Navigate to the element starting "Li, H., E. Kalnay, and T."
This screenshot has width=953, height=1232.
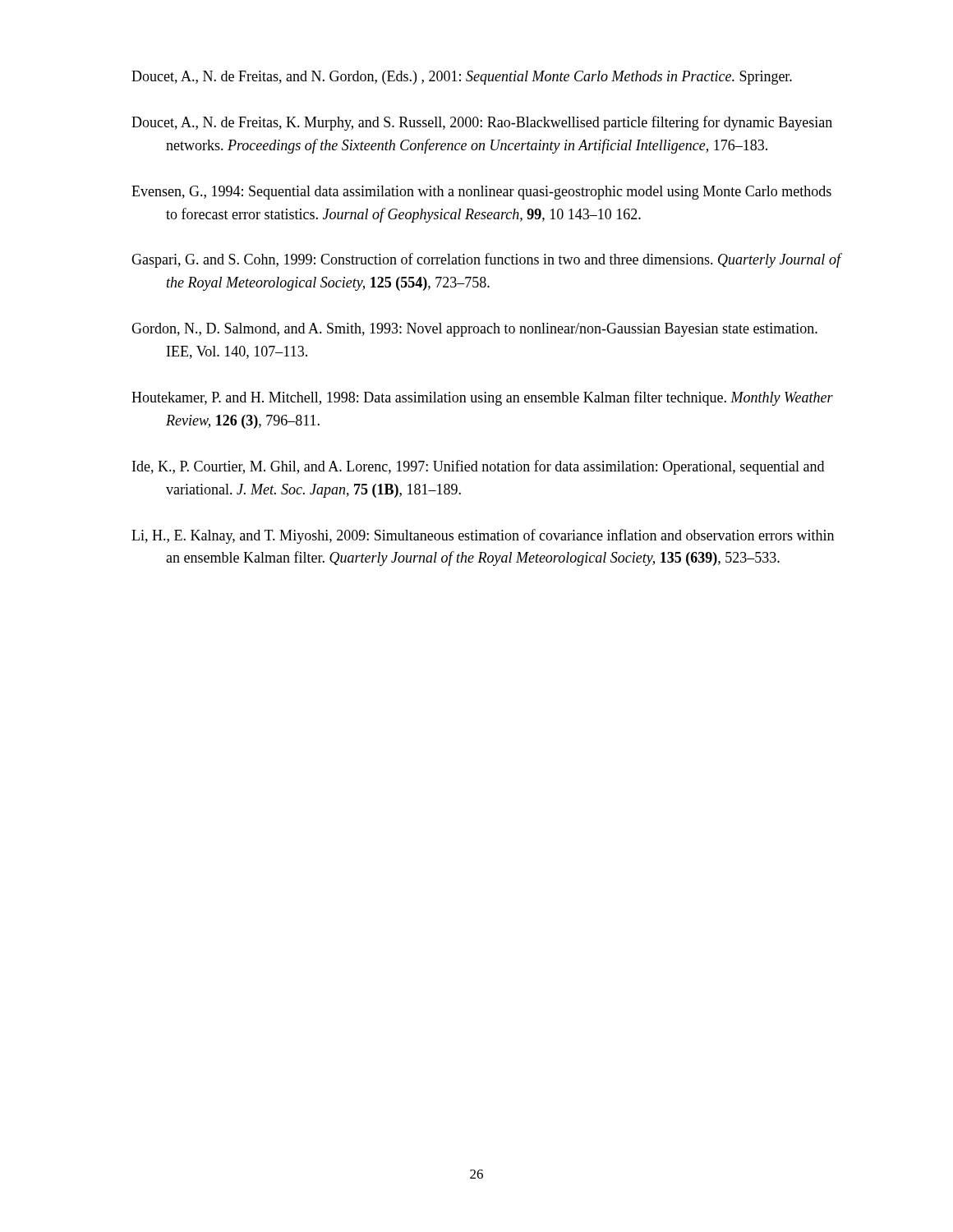(483, 547)
